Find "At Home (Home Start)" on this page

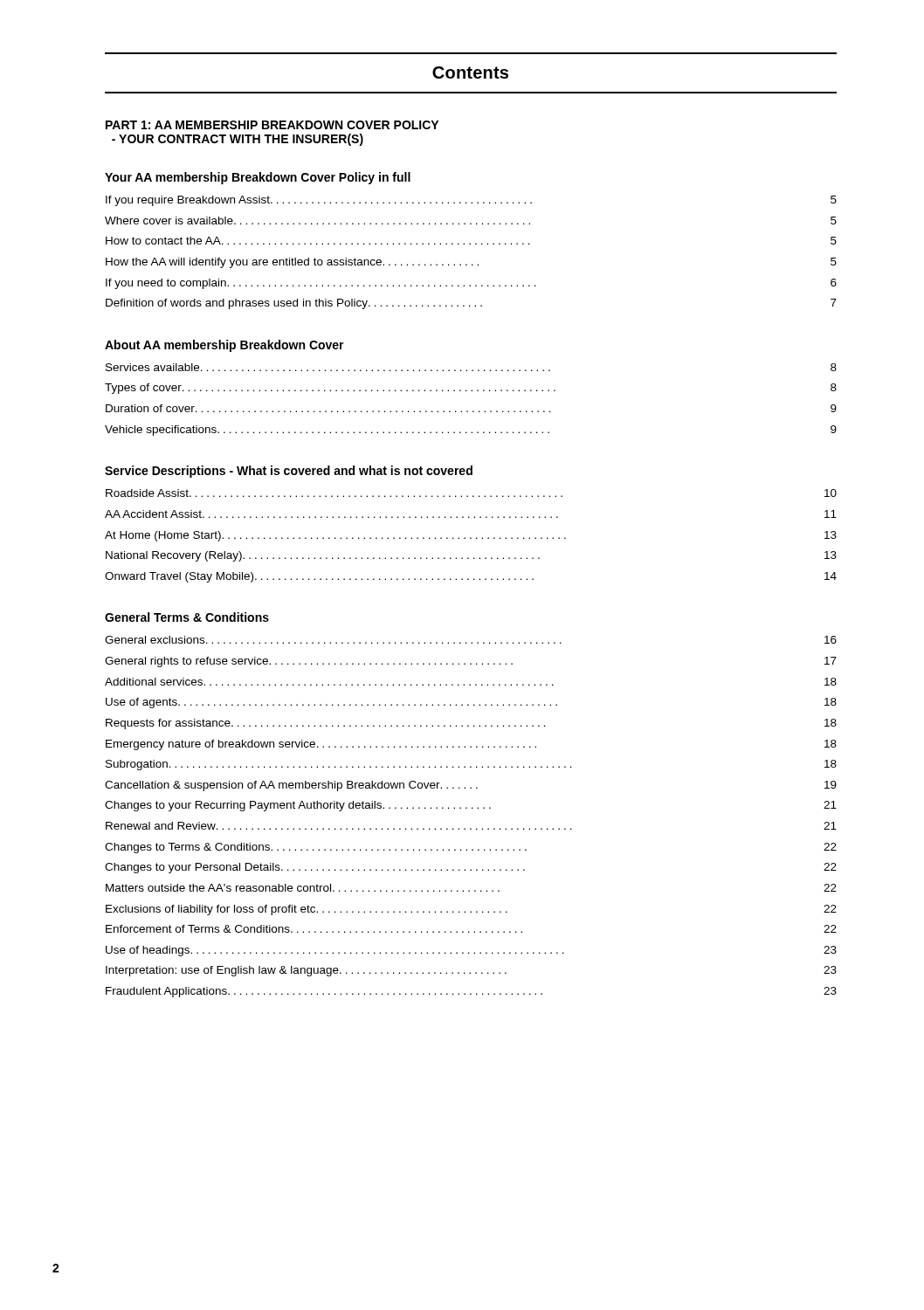(x=471, y=535)
